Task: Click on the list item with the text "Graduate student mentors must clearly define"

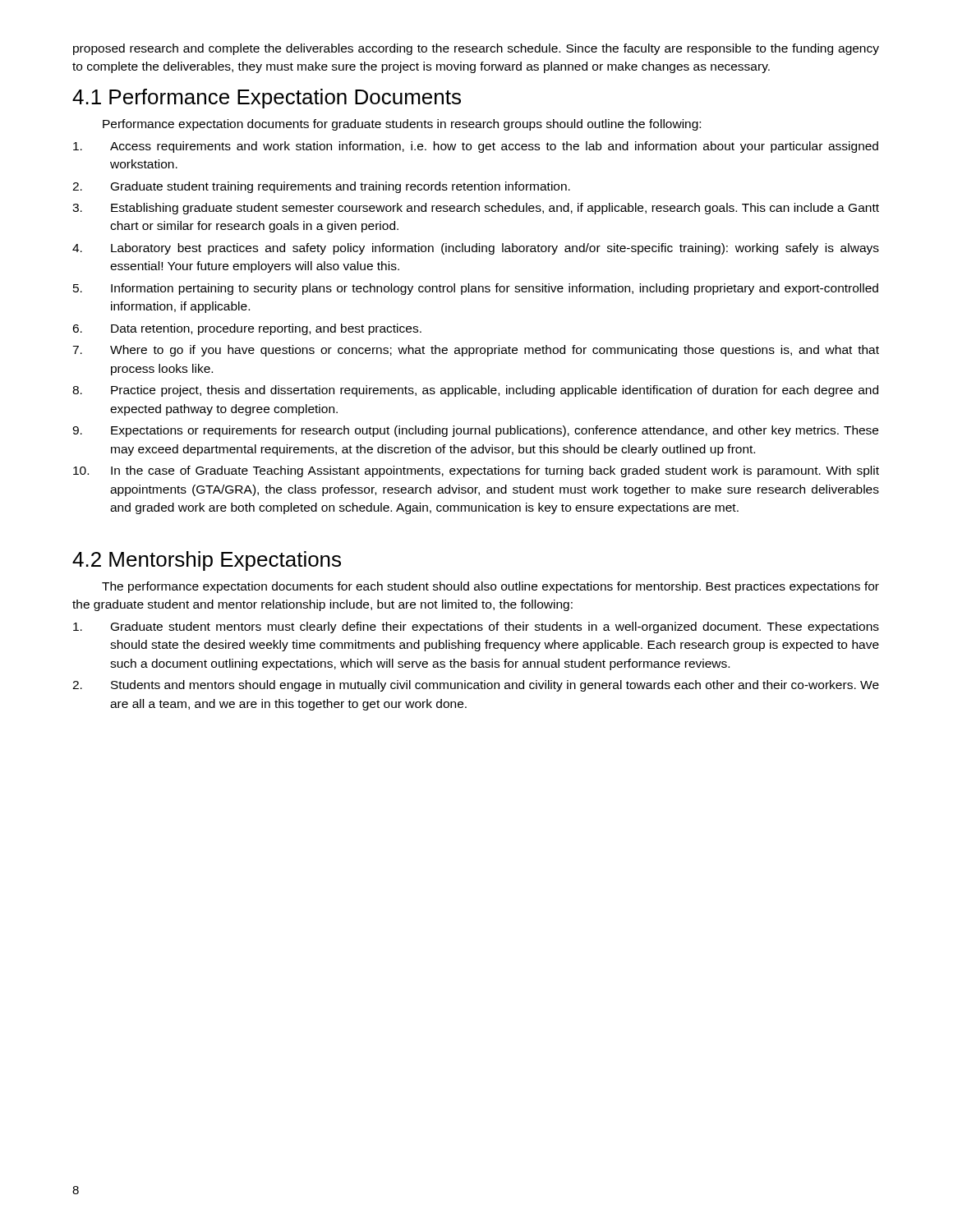Action: 476,645
